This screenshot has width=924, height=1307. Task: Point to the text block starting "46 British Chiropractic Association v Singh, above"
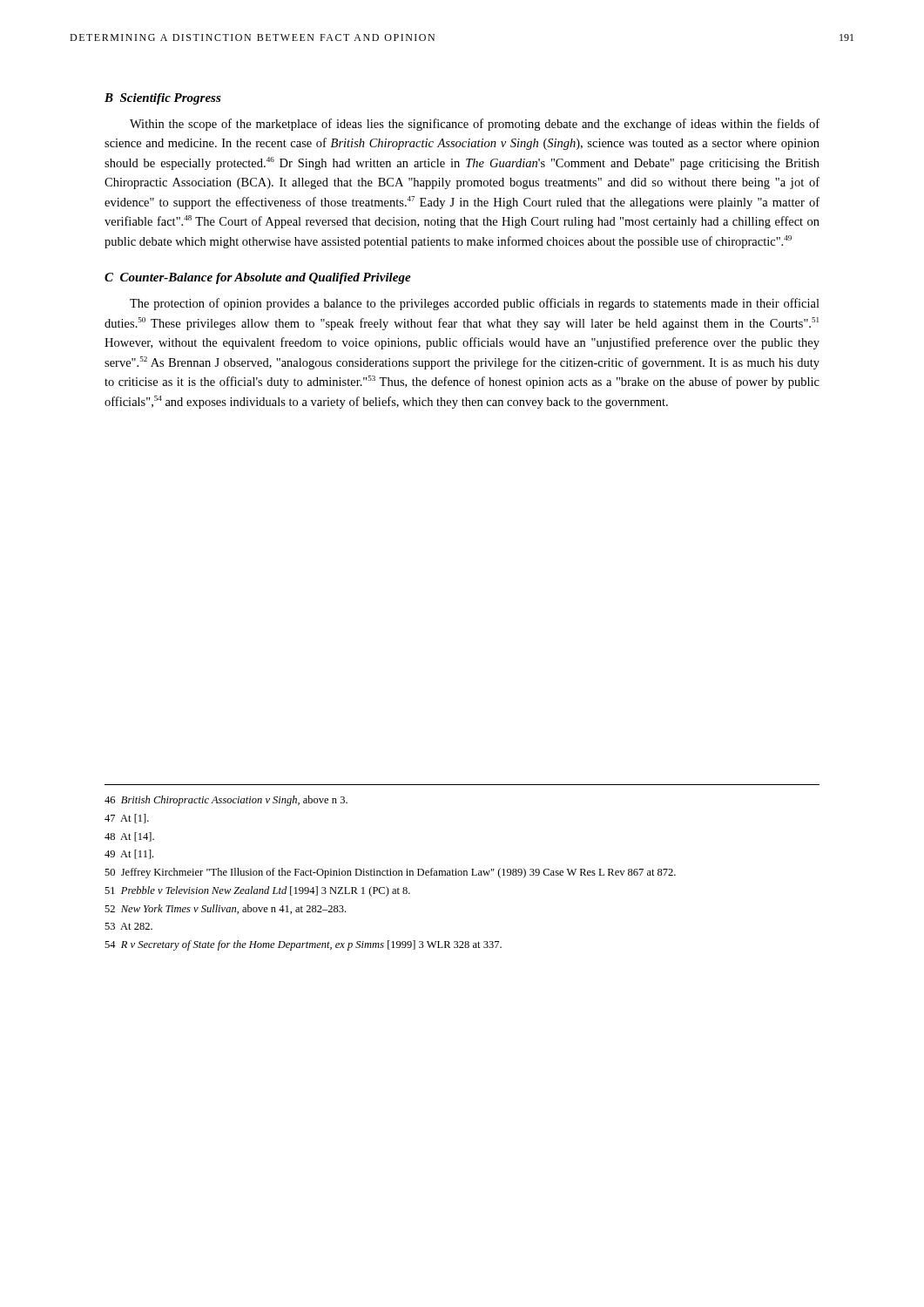pos(226,800)
